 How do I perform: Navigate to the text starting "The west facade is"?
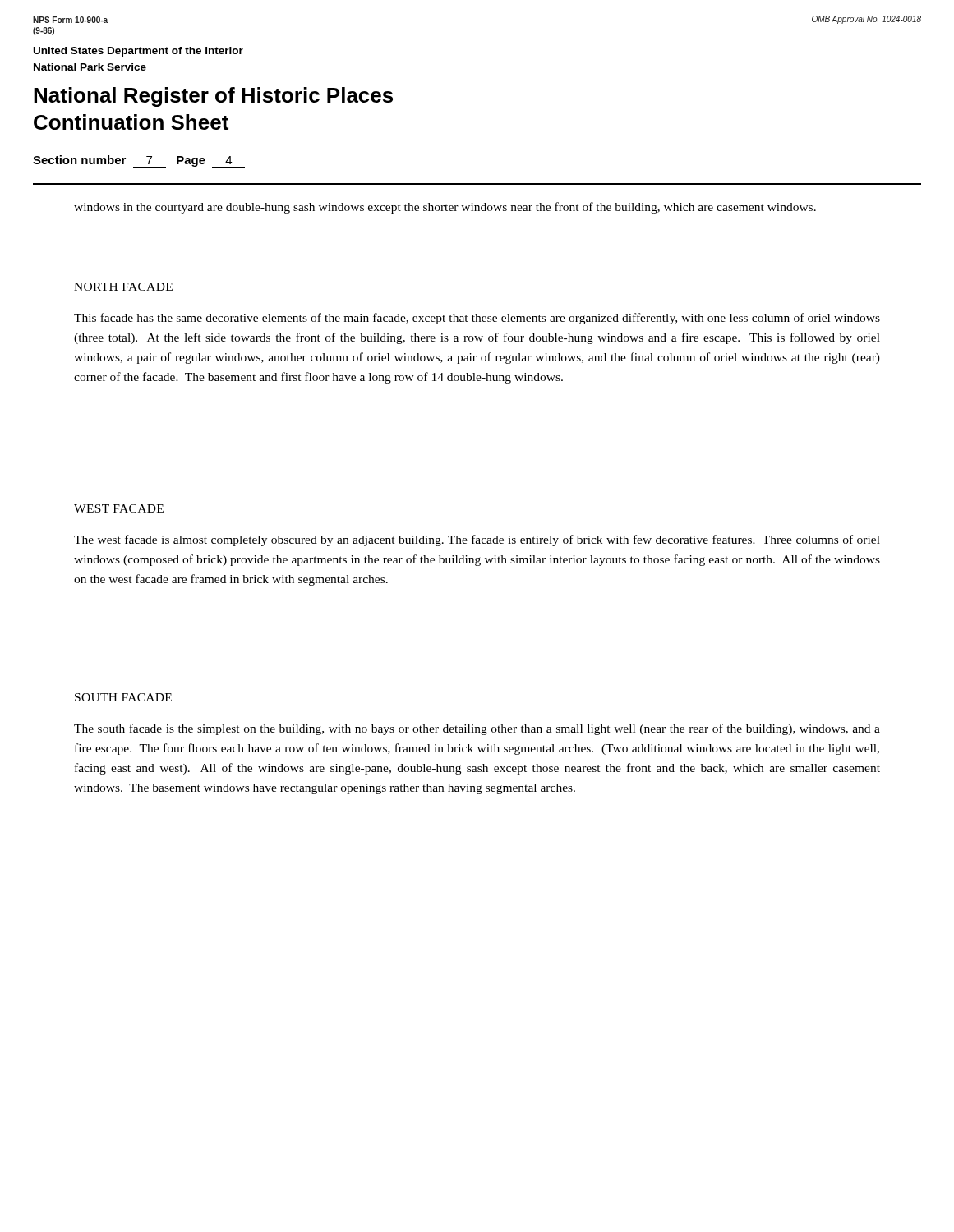(x=477, y=559)
